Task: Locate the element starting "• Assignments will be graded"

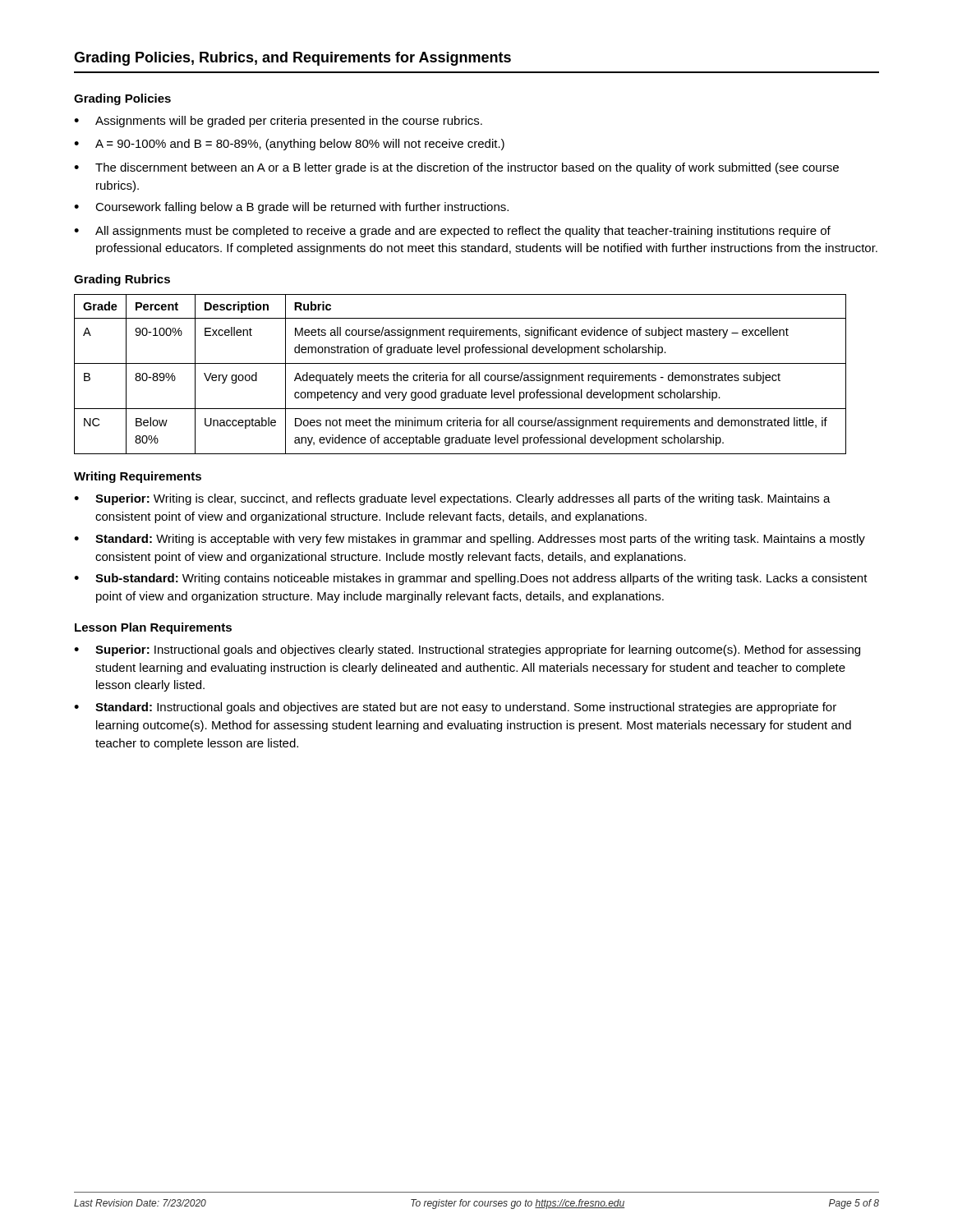Action: click(x=476, y=121)
